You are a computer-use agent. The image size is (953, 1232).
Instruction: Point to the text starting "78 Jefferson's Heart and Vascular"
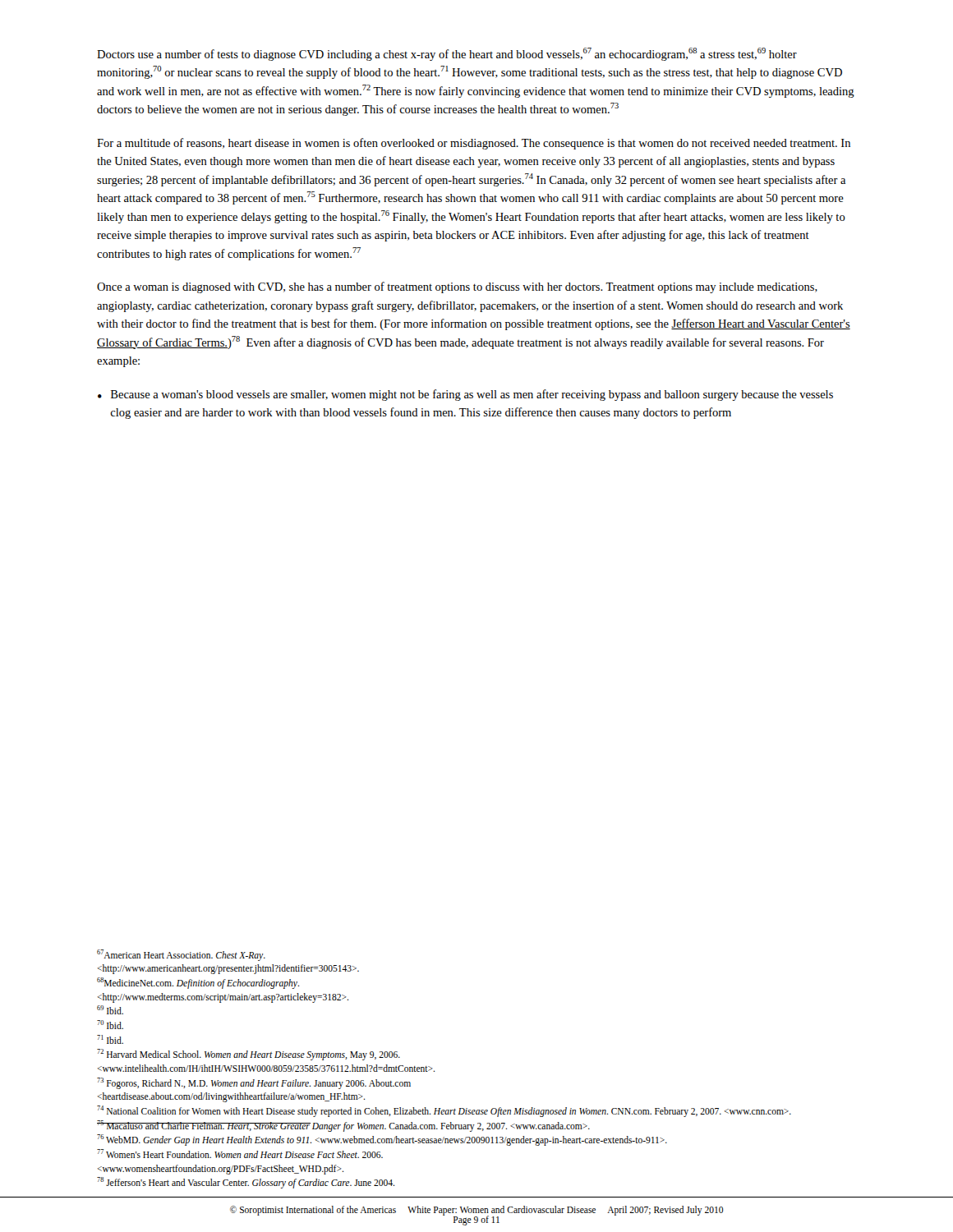tap(246, 1183)
